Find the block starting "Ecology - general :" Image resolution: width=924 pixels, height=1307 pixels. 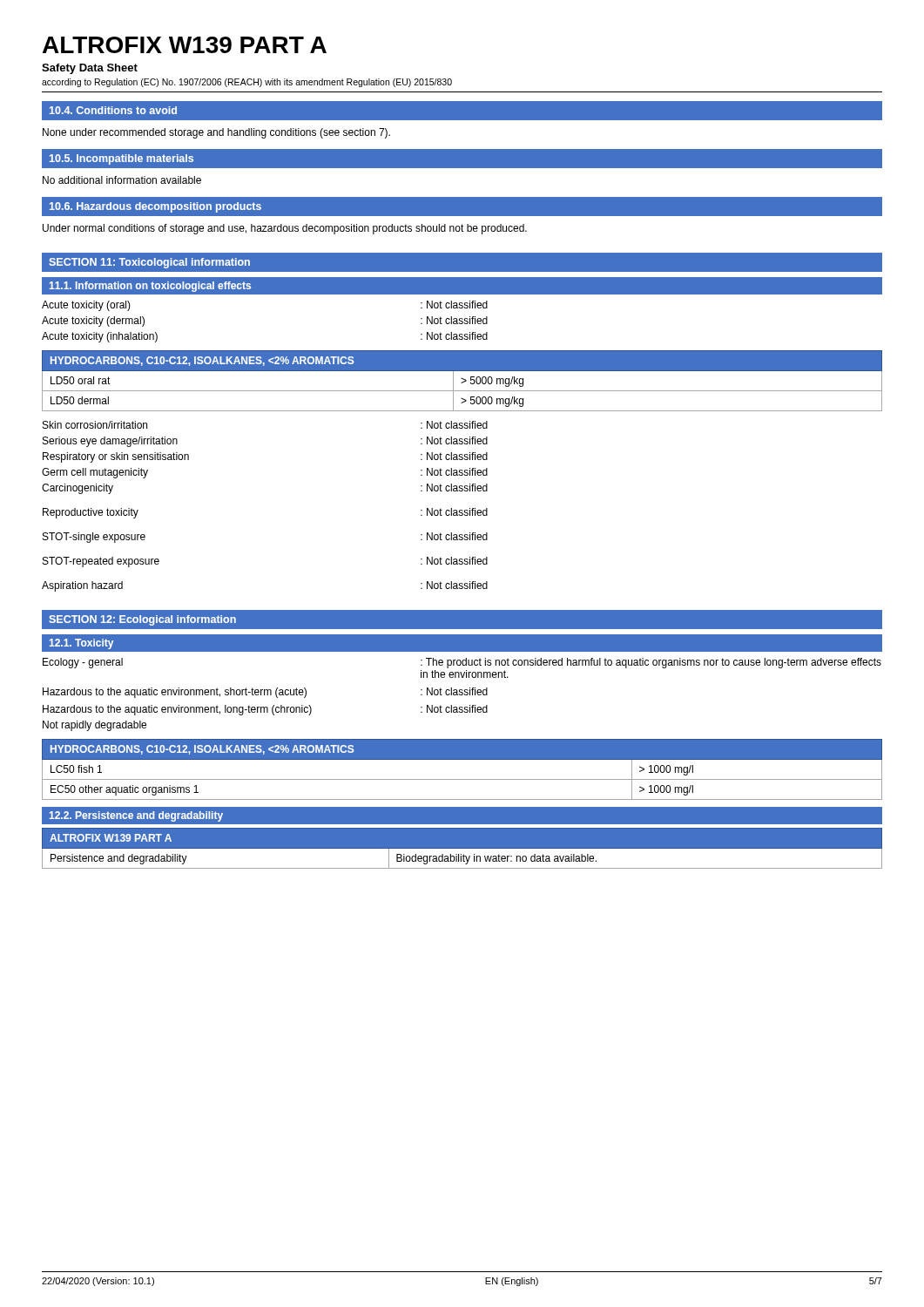click(462, 694)
